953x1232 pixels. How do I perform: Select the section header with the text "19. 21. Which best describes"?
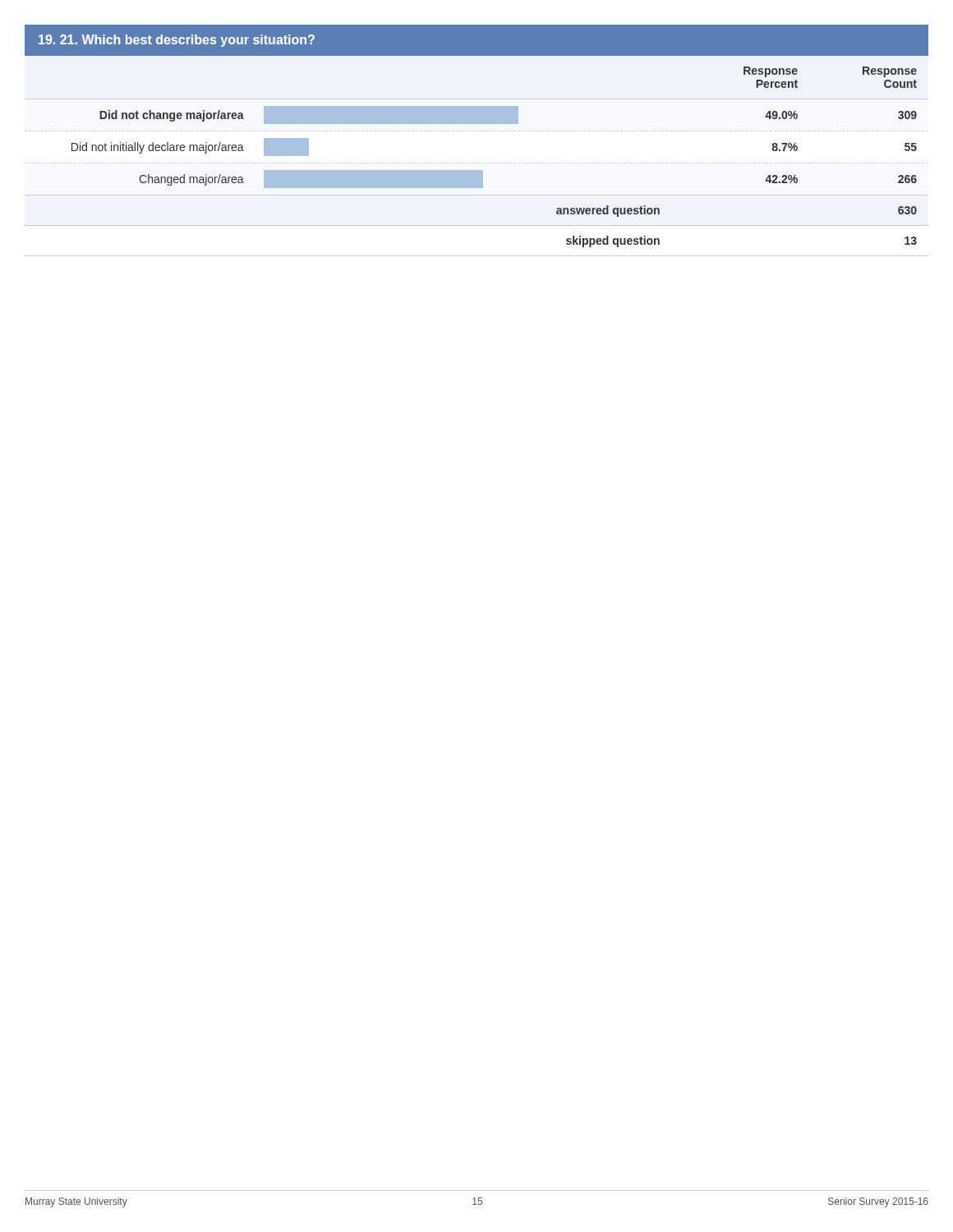pos(177,40)
